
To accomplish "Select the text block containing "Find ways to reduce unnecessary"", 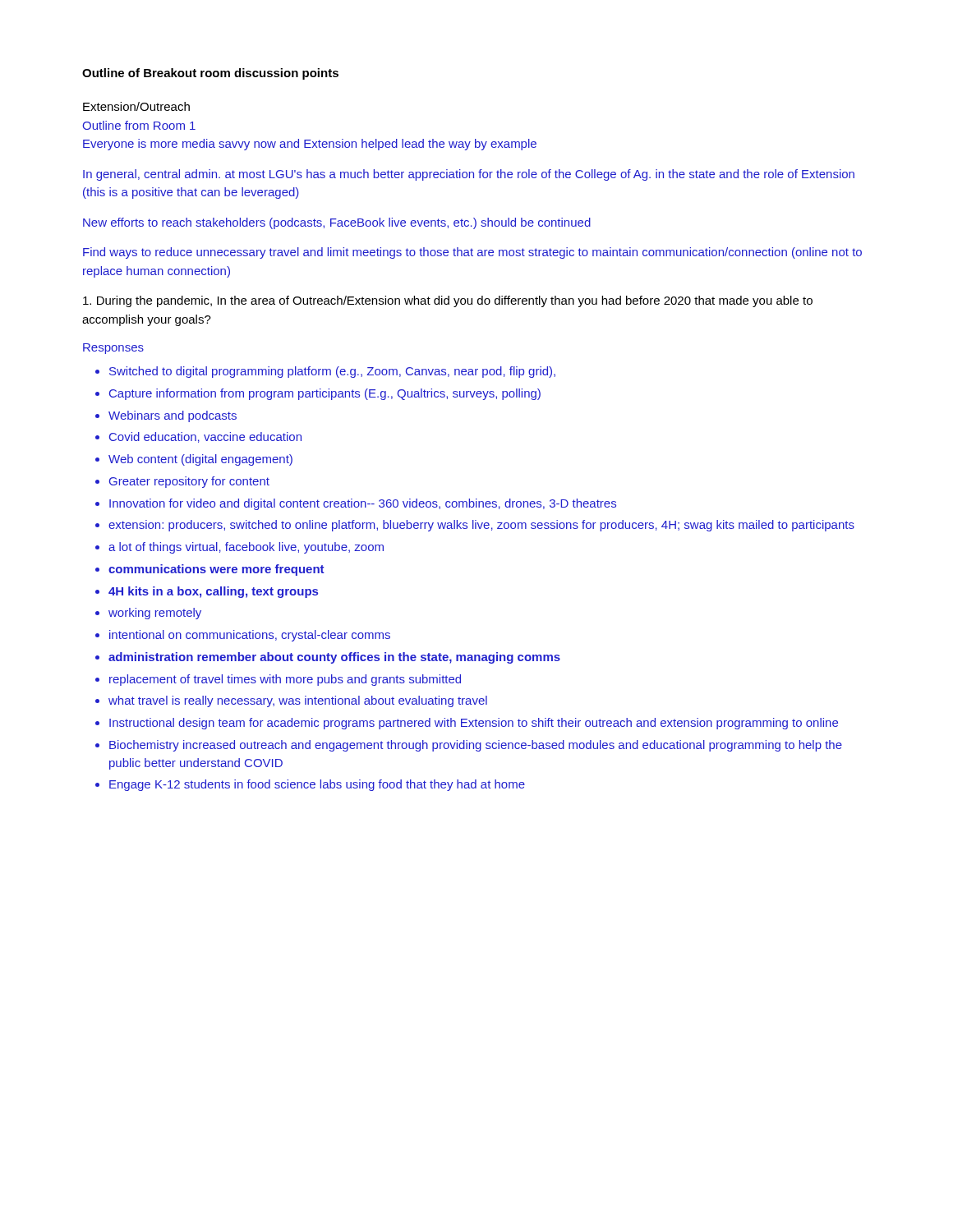I will 472,261.
